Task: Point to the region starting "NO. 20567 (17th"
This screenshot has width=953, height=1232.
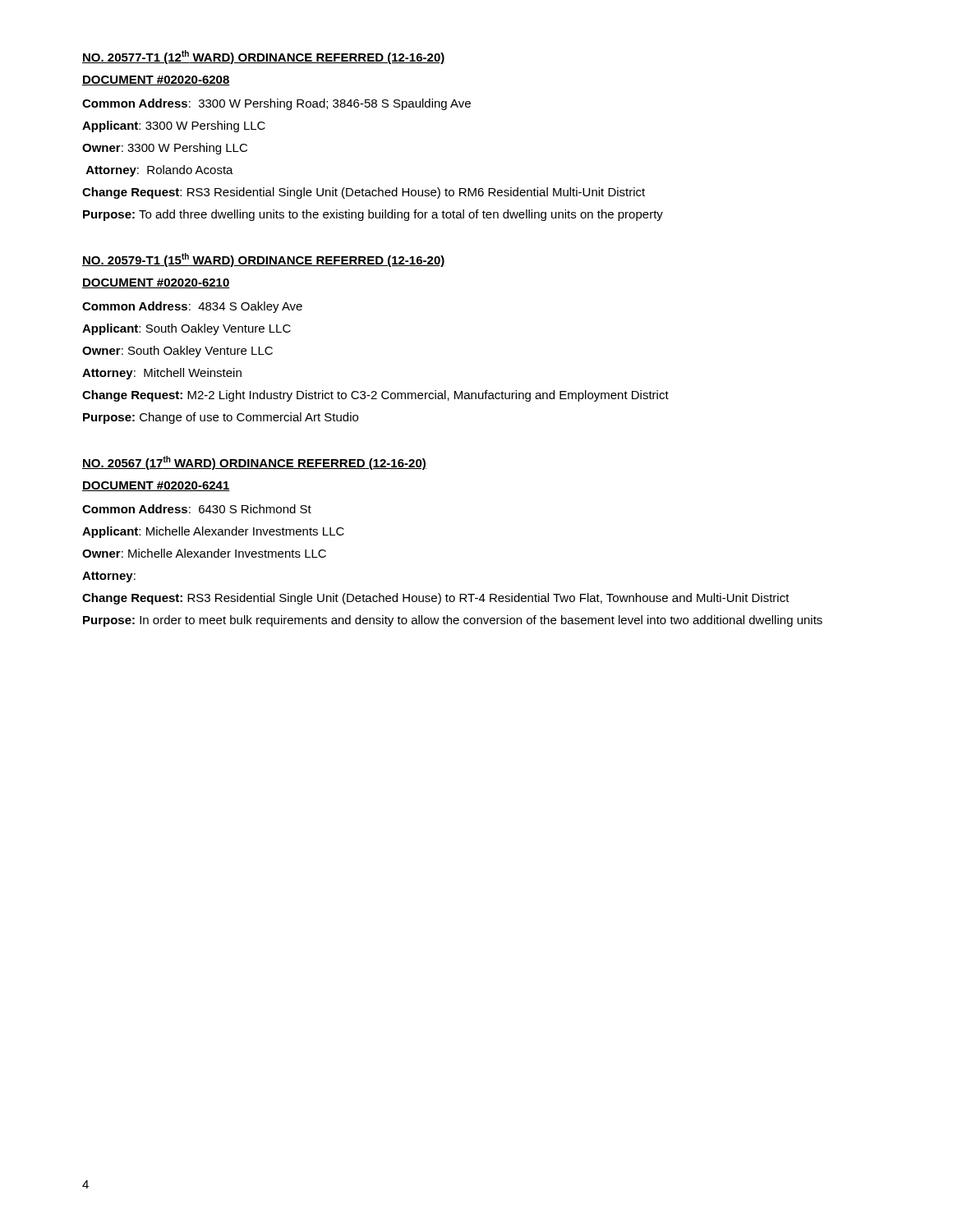Action: coord(254,462)
